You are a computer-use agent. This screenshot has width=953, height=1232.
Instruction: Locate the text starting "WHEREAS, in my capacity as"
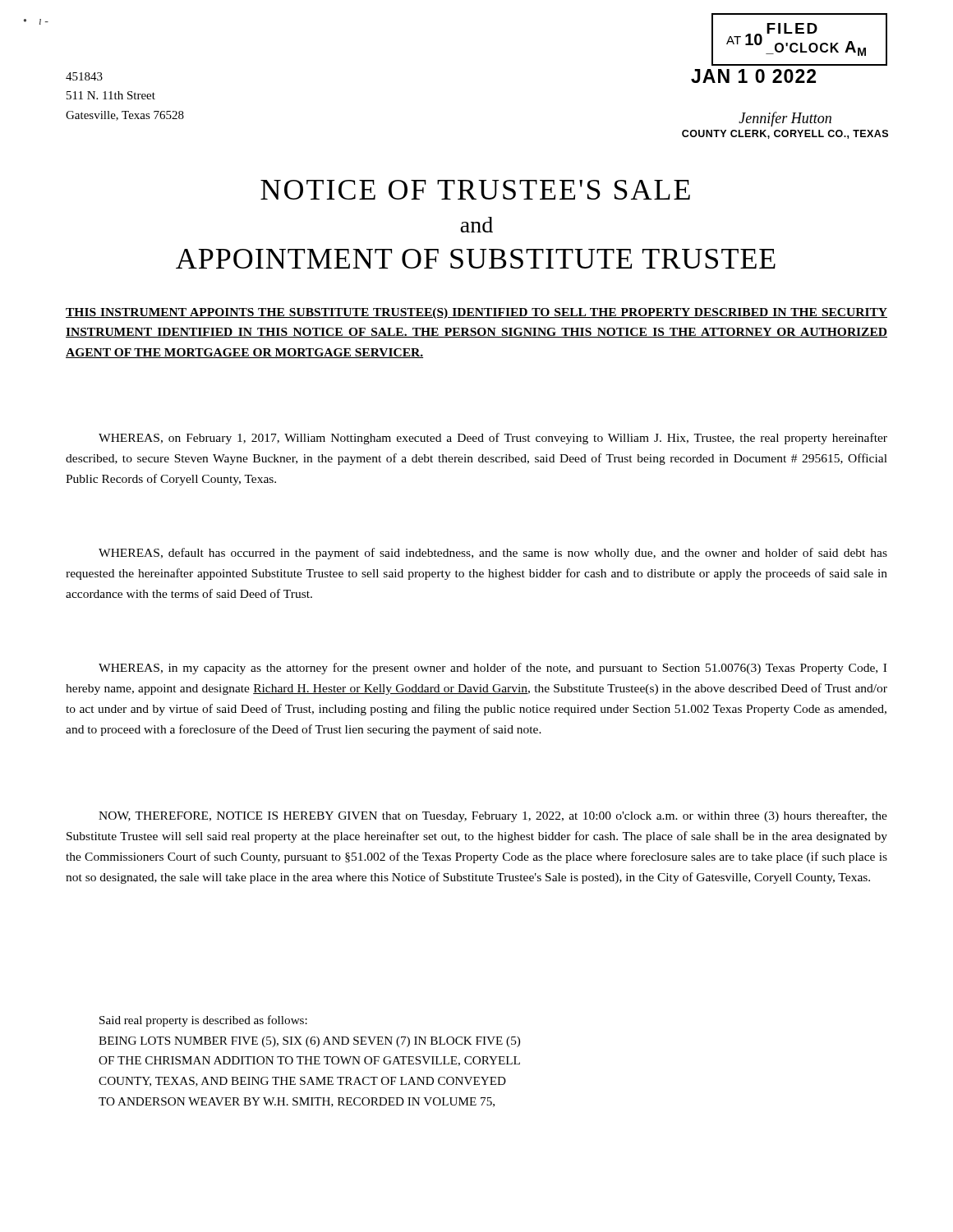tap(476, 698)
